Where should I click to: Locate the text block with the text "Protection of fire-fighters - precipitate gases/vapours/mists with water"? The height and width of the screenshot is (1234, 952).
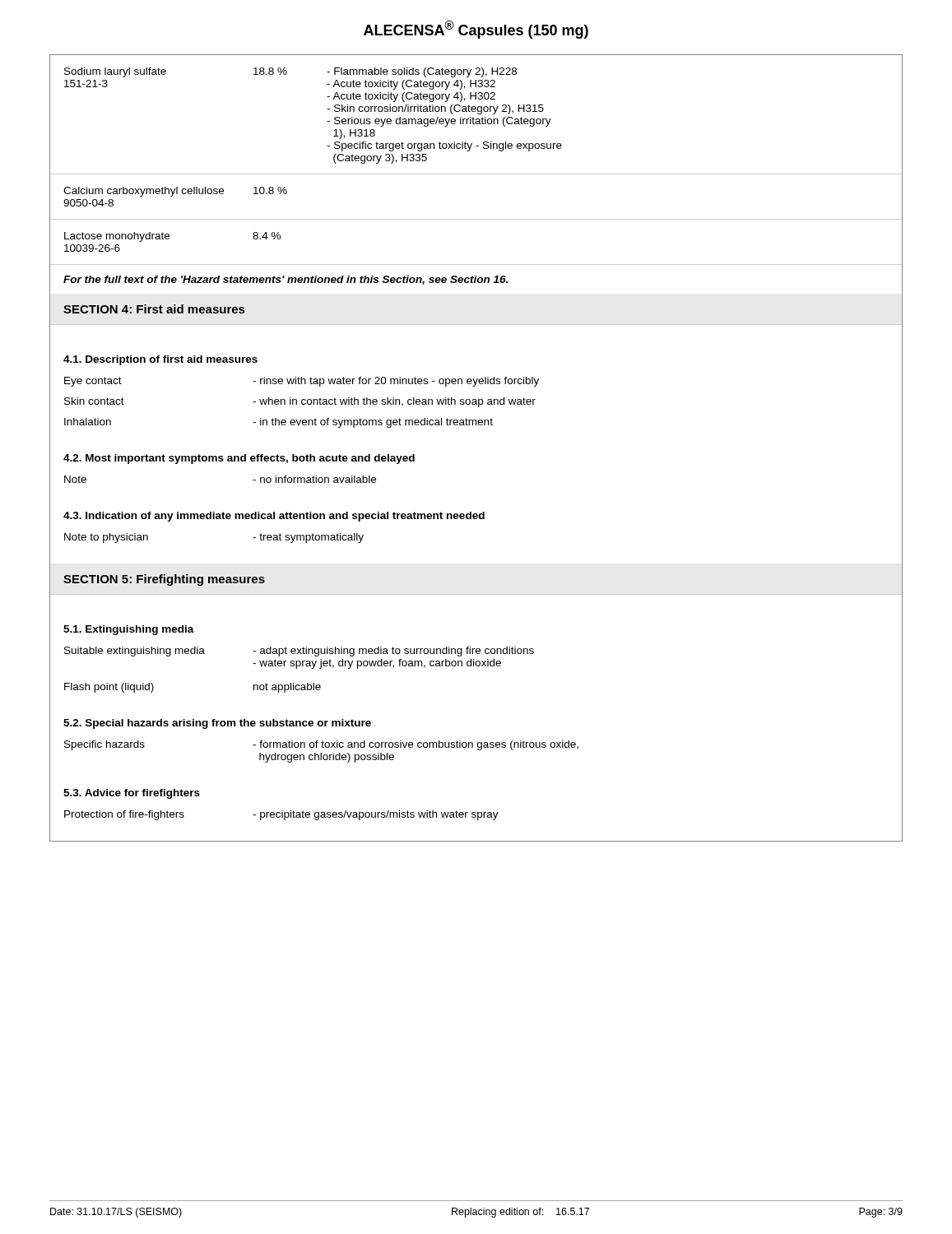coord(476,814)
